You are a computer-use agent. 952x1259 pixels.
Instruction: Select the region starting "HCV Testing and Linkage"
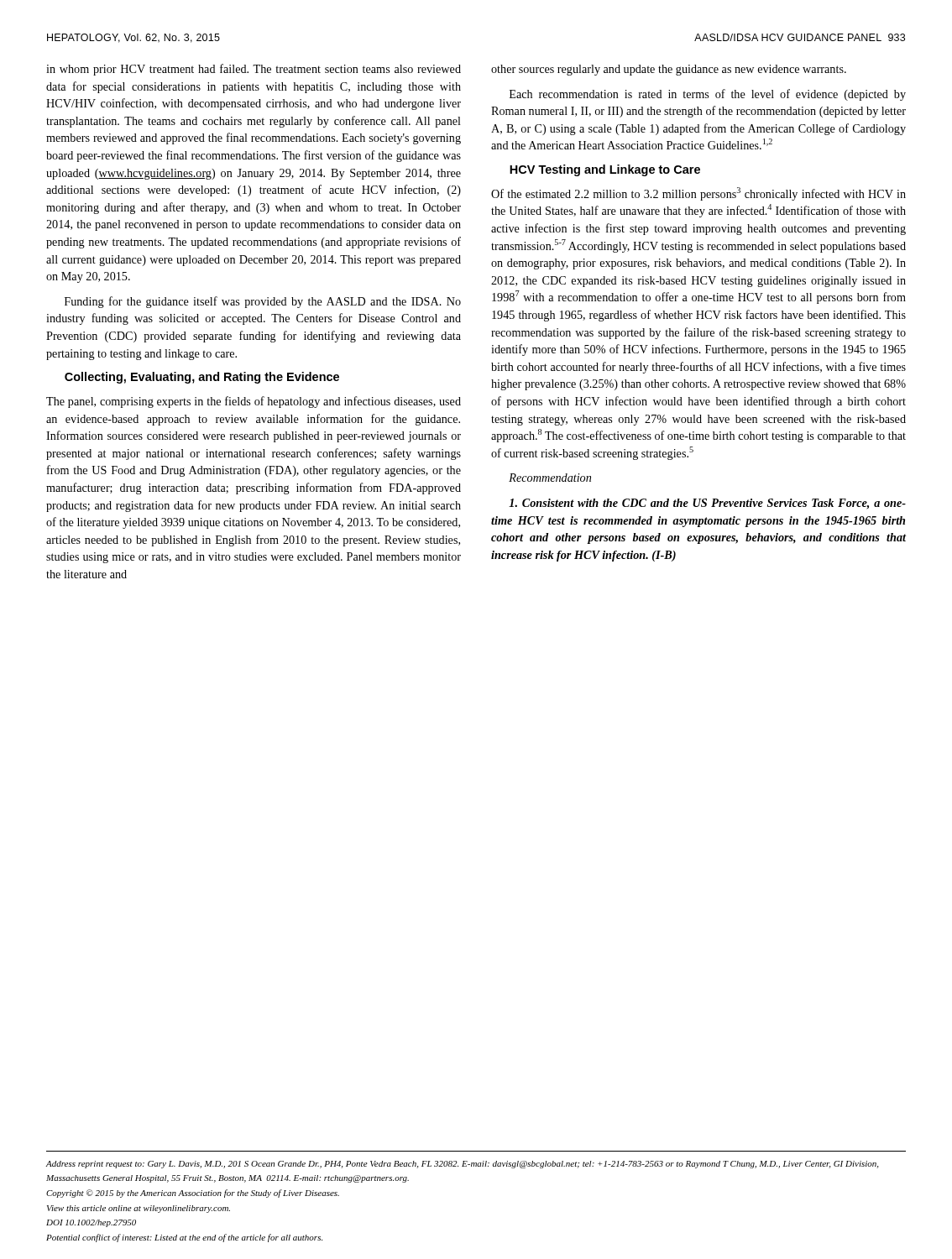698,170
